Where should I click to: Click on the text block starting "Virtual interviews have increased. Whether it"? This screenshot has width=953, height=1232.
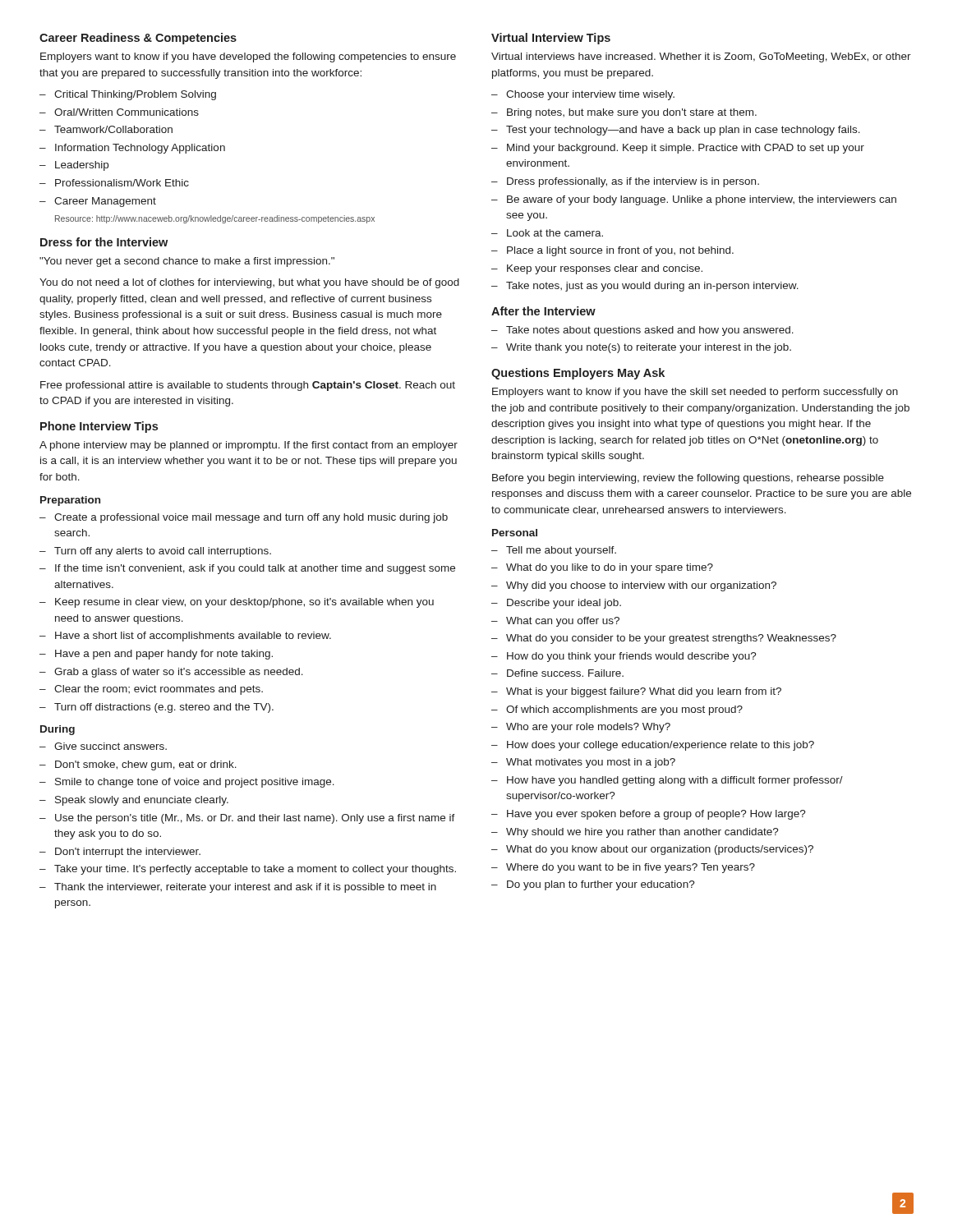[x=701, y=64]
